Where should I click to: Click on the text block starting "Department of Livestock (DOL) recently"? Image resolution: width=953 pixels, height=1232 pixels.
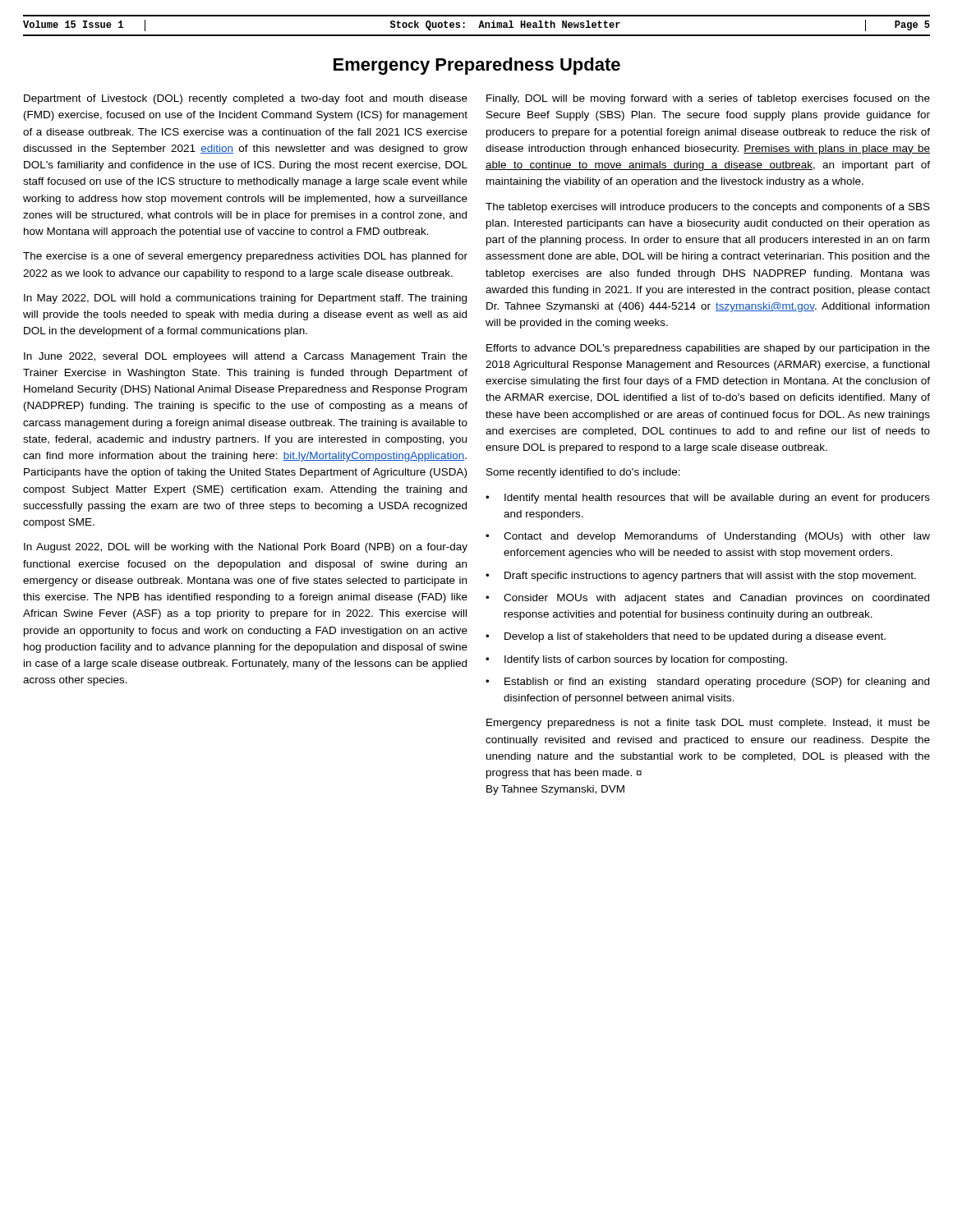point(245,165)
